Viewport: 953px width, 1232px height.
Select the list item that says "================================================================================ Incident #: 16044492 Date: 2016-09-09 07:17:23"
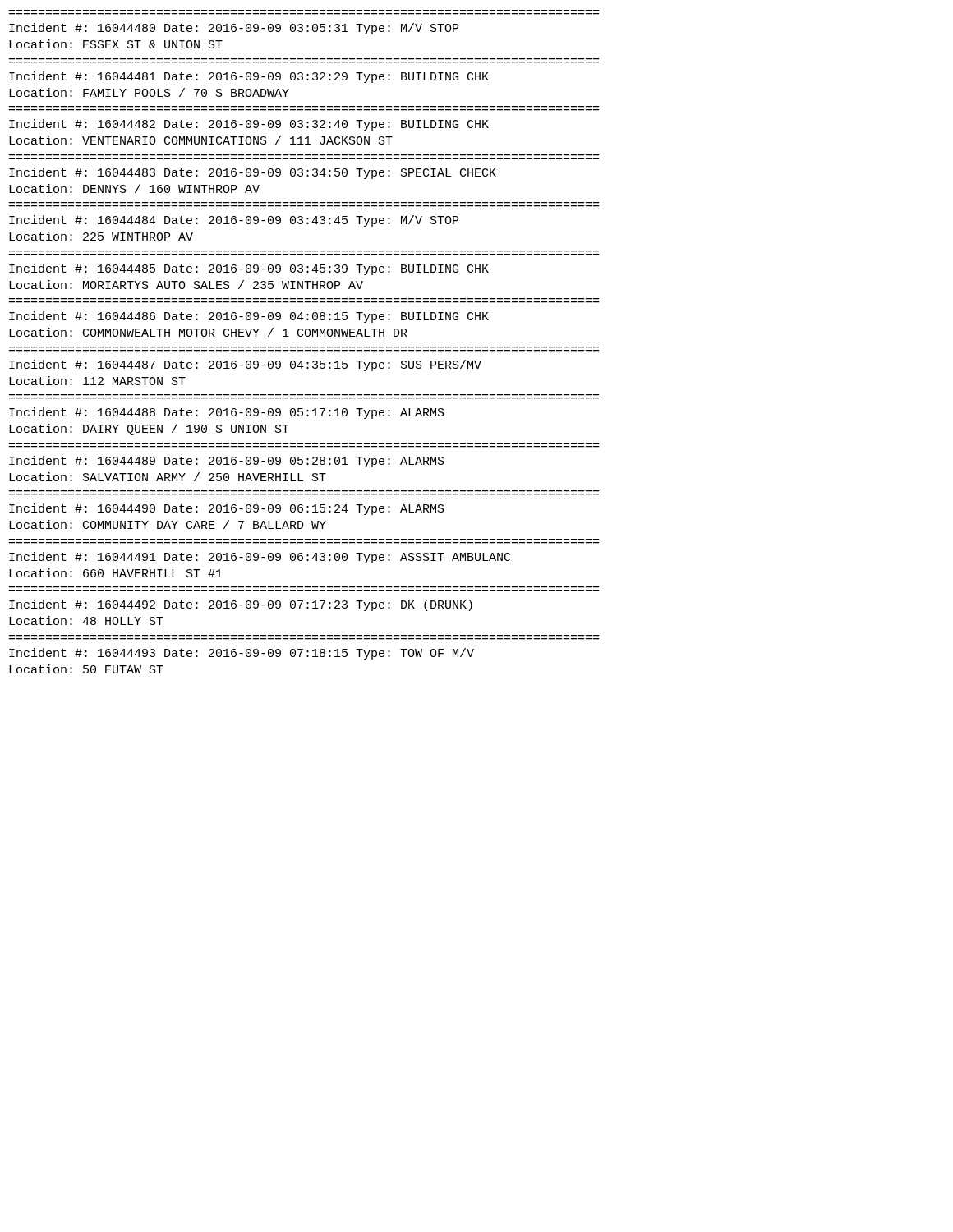[x=476, y=607]
